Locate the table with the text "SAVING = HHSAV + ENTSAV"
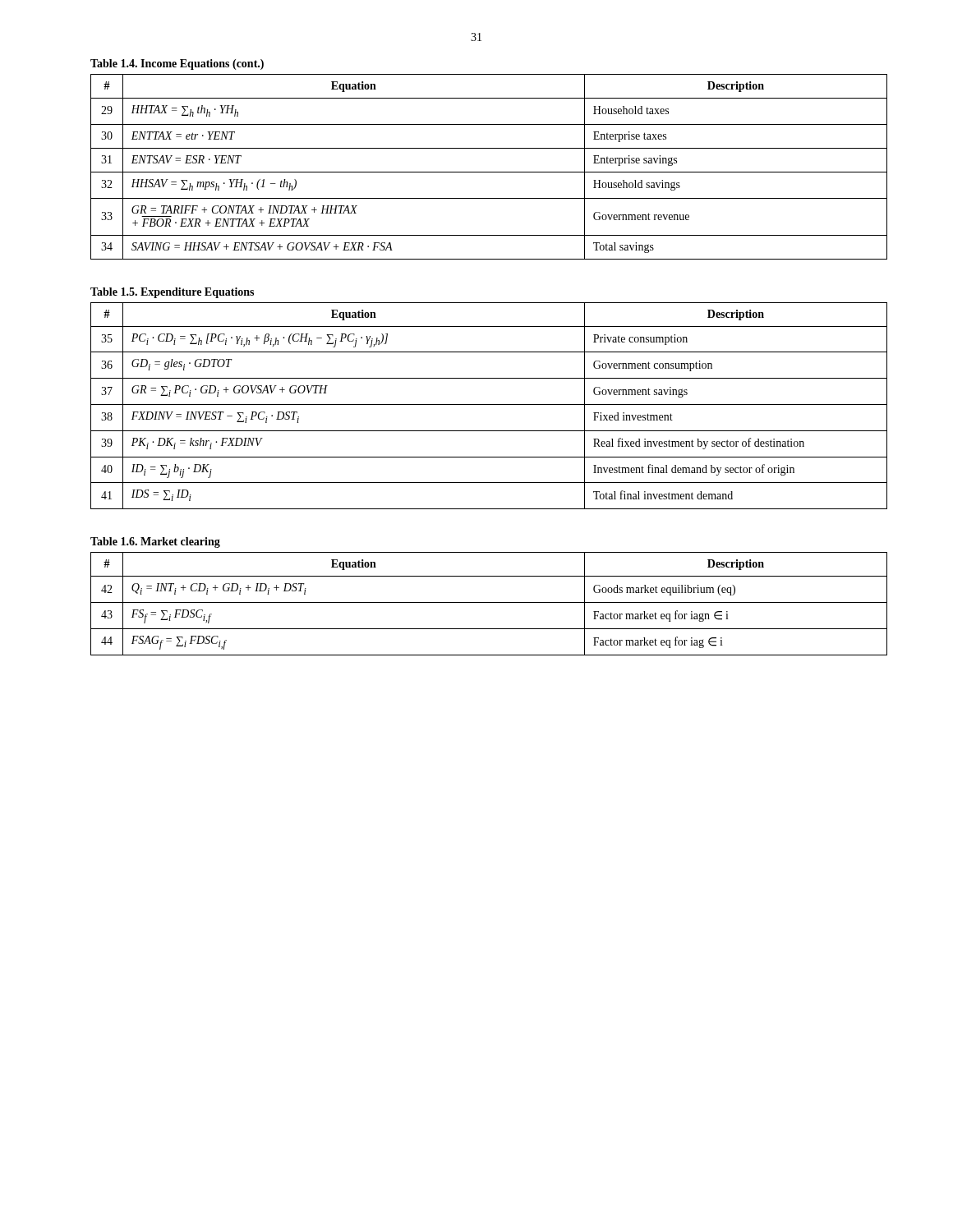953x1232 pixels. (489, 167)
